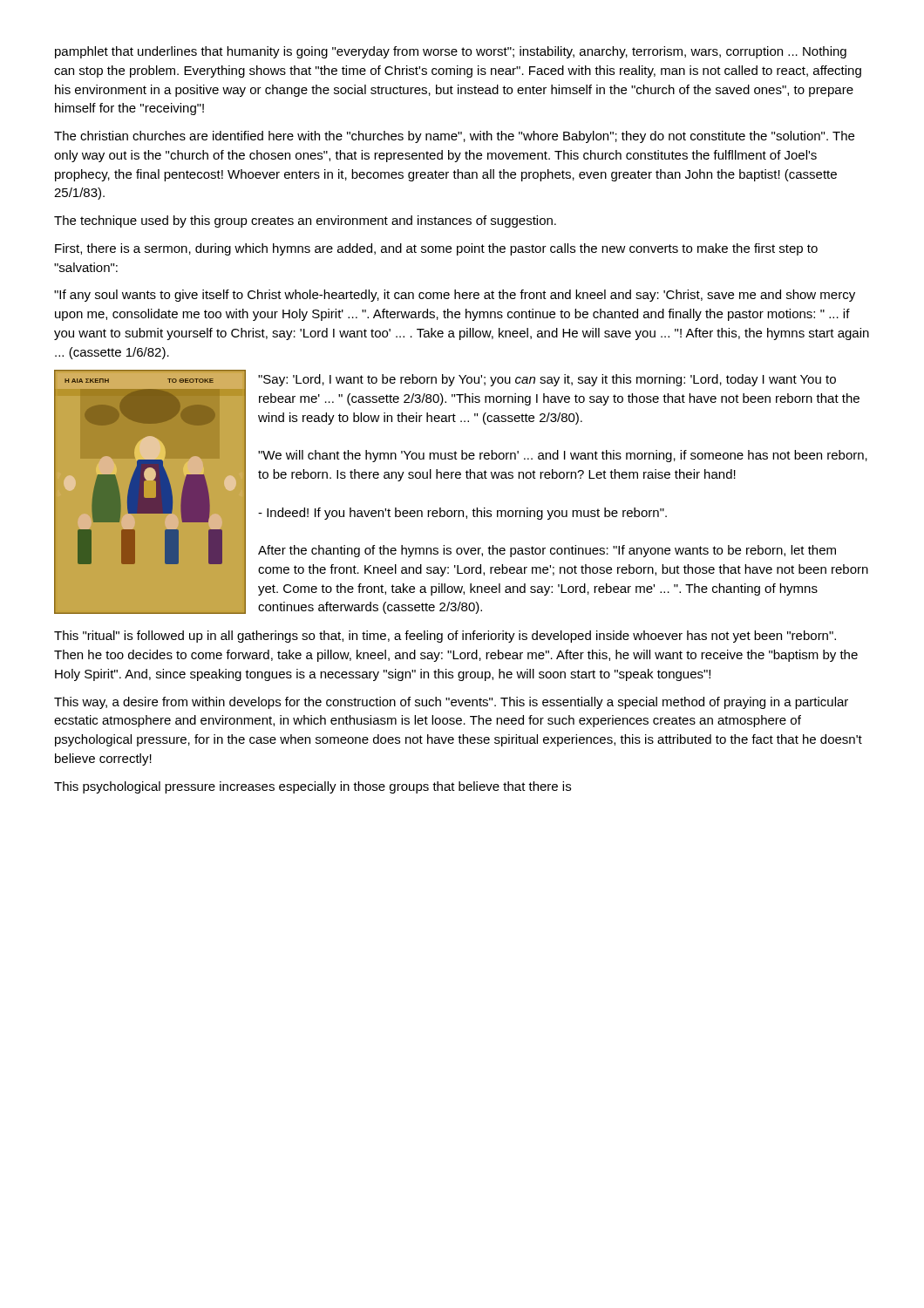Where is the passage that starts "This way, a"?
Screen dimensions: 1308x924
(x=458, y=730)
